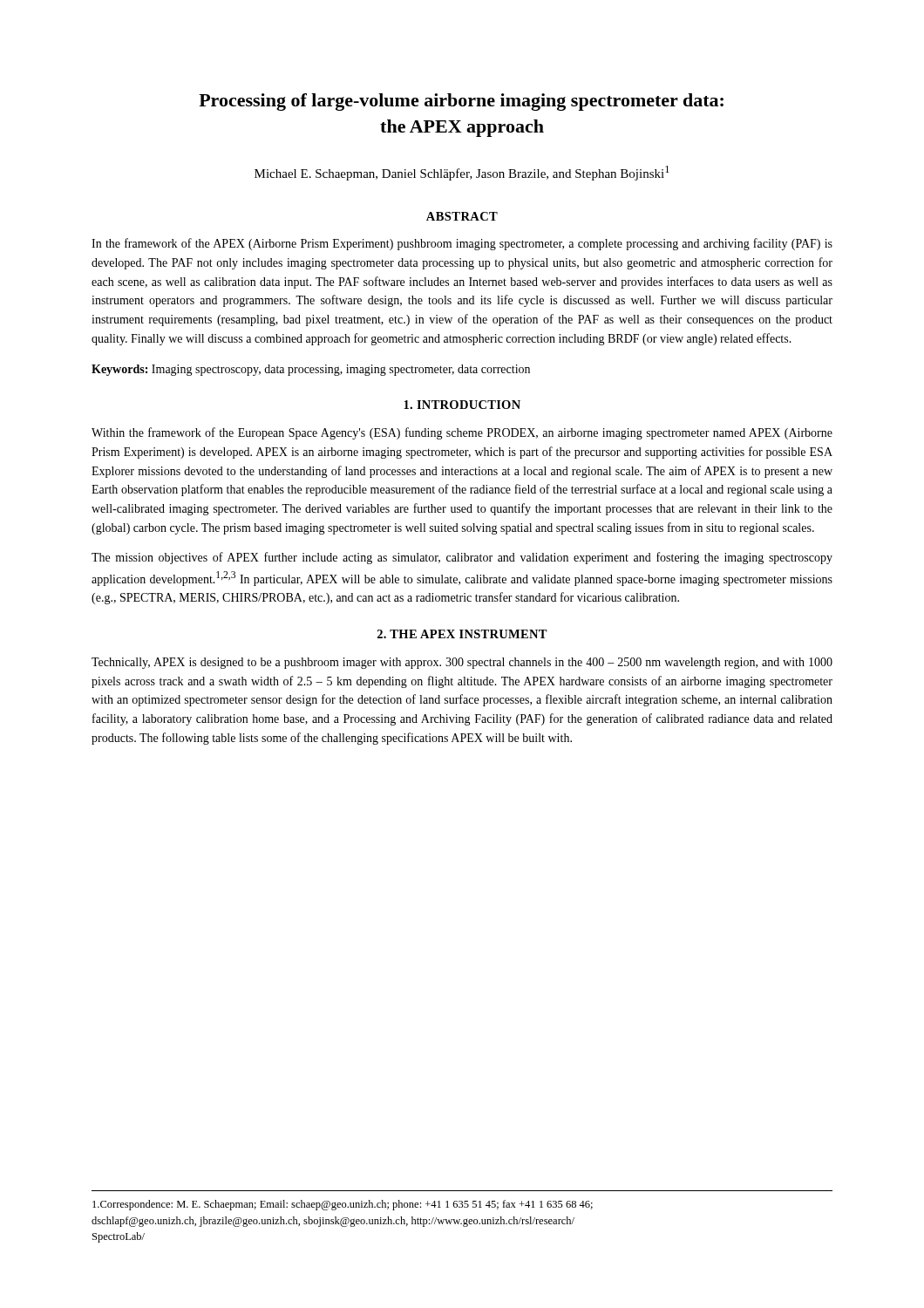
Task: Point to the title beginning "Processing of large-volume airborne imaging spectrometer"
Action: 462,113
